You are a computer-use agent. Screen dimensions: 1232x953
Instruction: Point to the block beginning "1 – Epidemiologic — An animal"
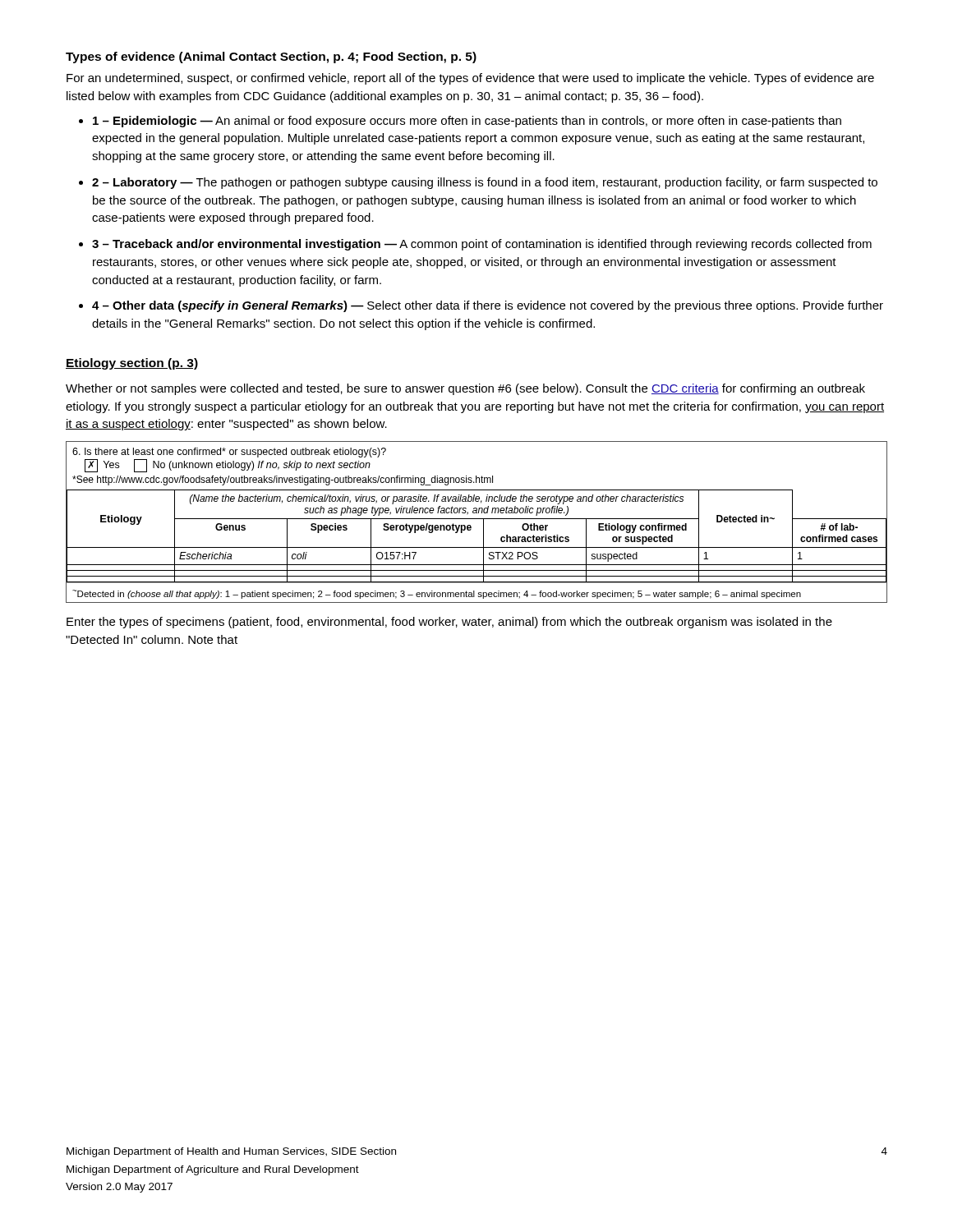[479, 138]
